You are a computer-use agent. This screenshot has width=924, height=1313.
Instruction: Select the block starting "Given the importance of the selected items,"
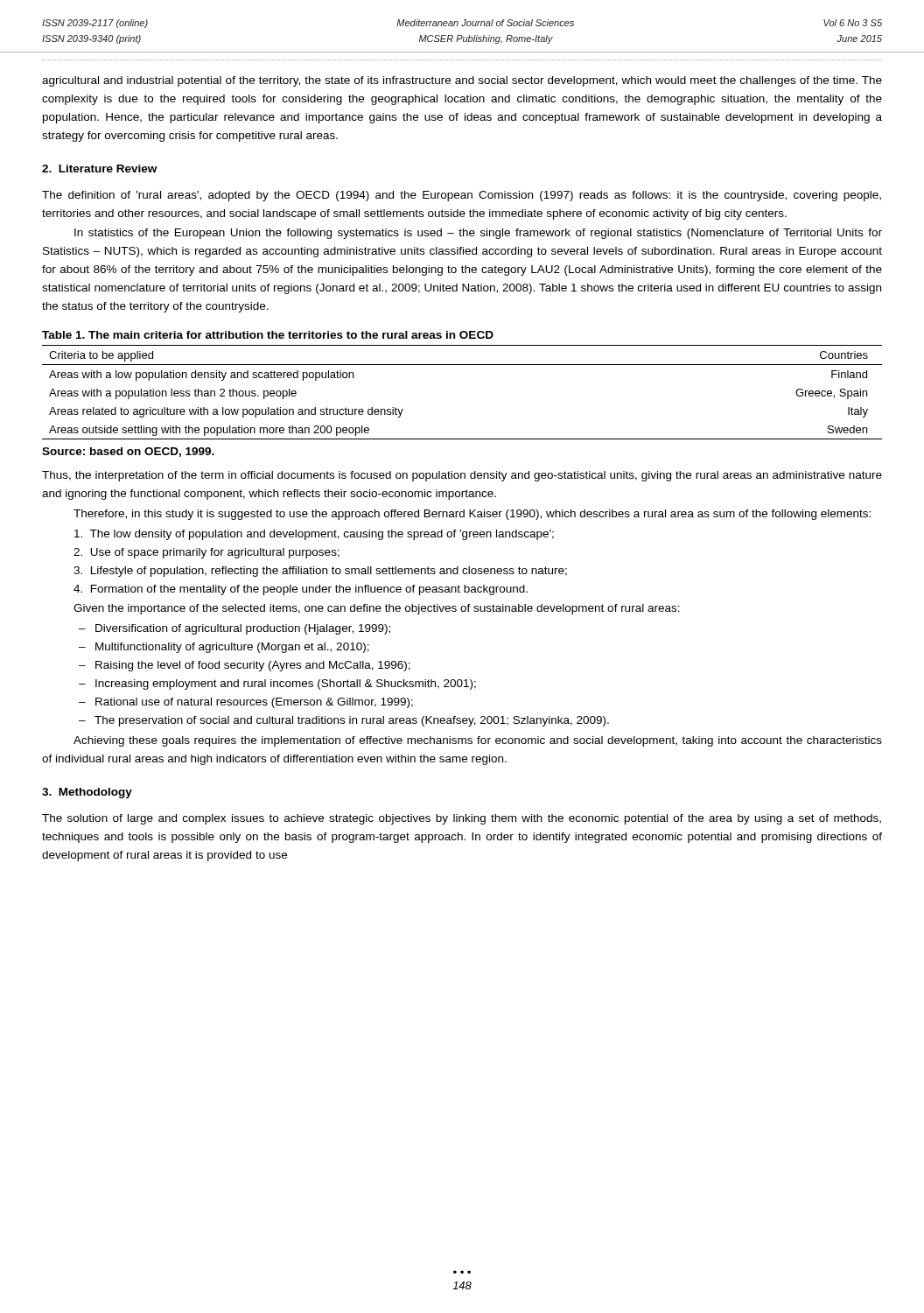[x=377, y=608]
